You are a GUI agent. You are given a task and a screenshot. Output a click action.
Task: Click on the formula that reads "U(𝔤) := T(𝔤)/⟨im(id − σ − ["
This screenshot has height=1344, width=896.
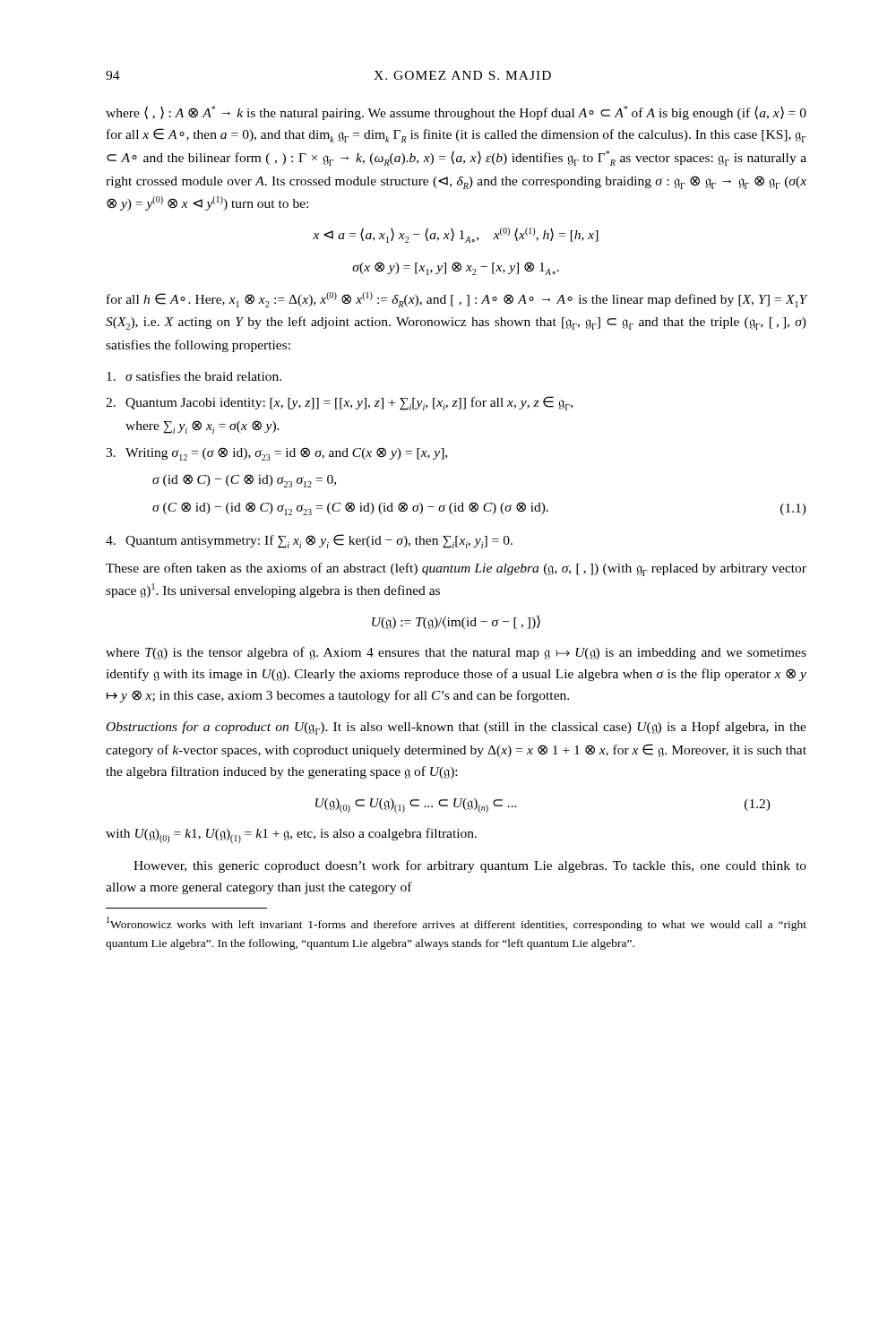[x=456, y=622]
